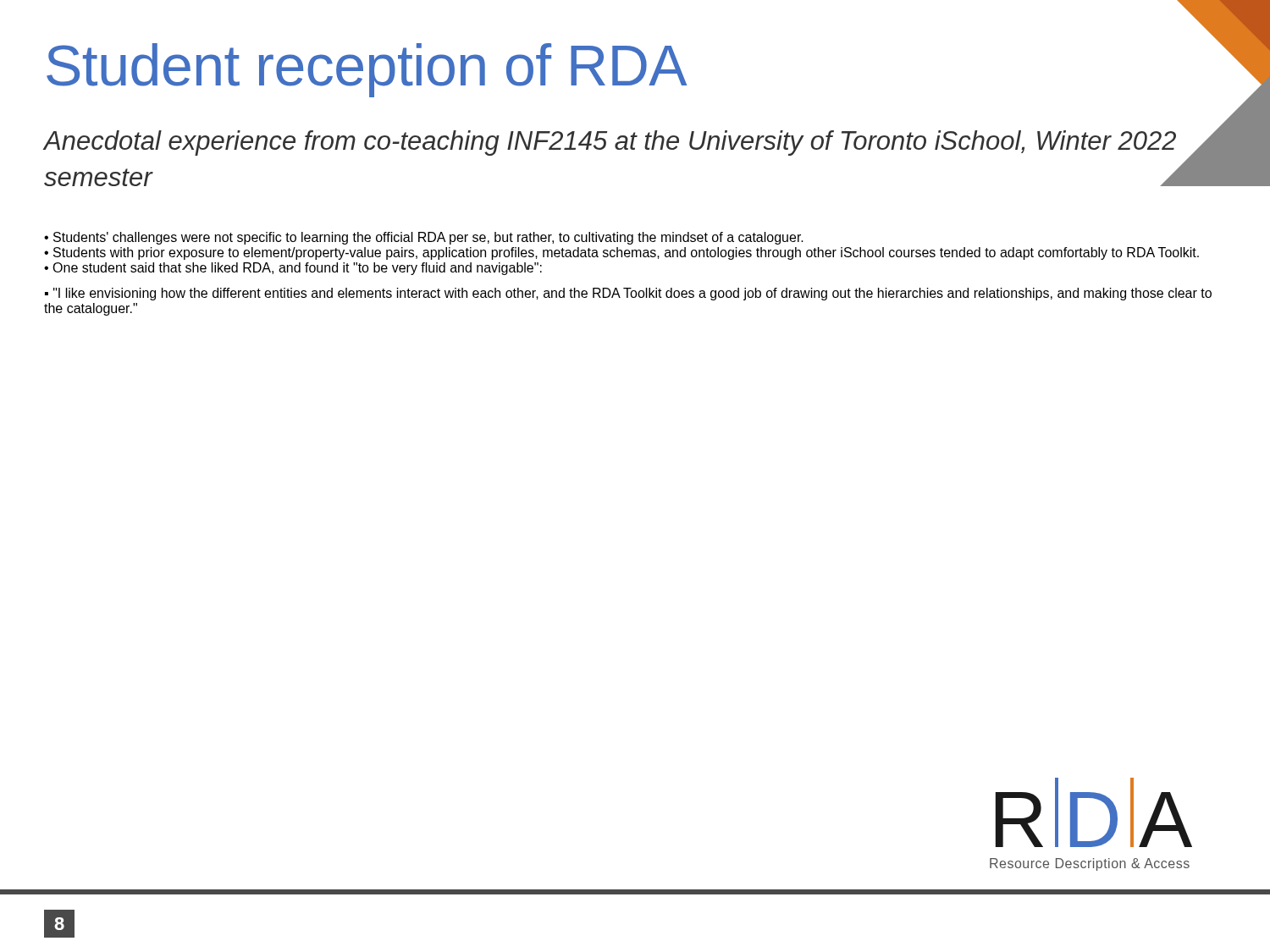The width and height of the screenshot is (1270, 952).
Task: Select the passage starting "• One student"
Action: [635, 288]
